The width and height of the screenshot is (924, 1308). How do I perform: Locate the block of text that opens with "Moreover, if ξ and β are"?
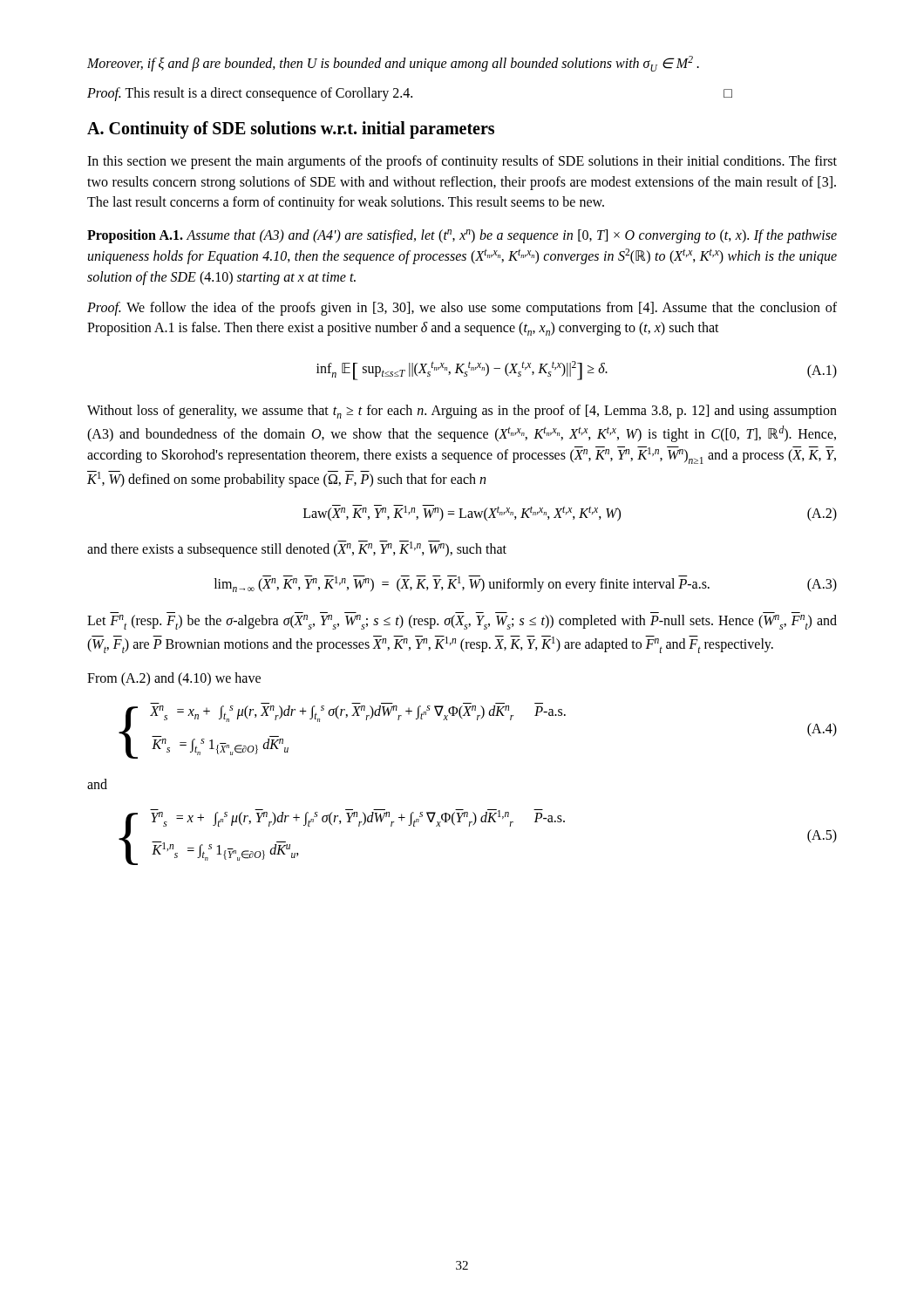tap(394, 64)
